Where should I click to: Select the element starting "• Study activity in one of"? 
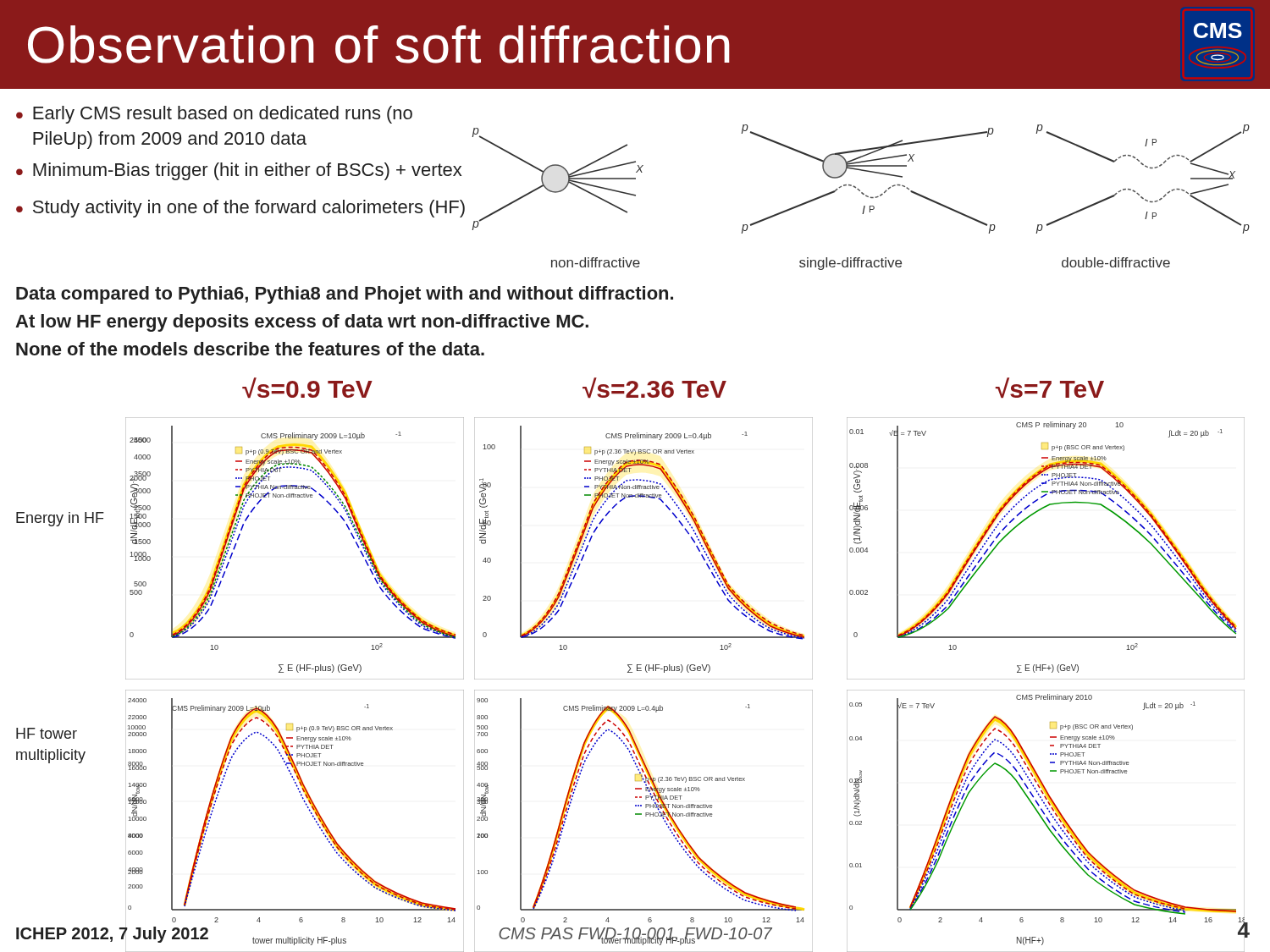pos(240,210)
